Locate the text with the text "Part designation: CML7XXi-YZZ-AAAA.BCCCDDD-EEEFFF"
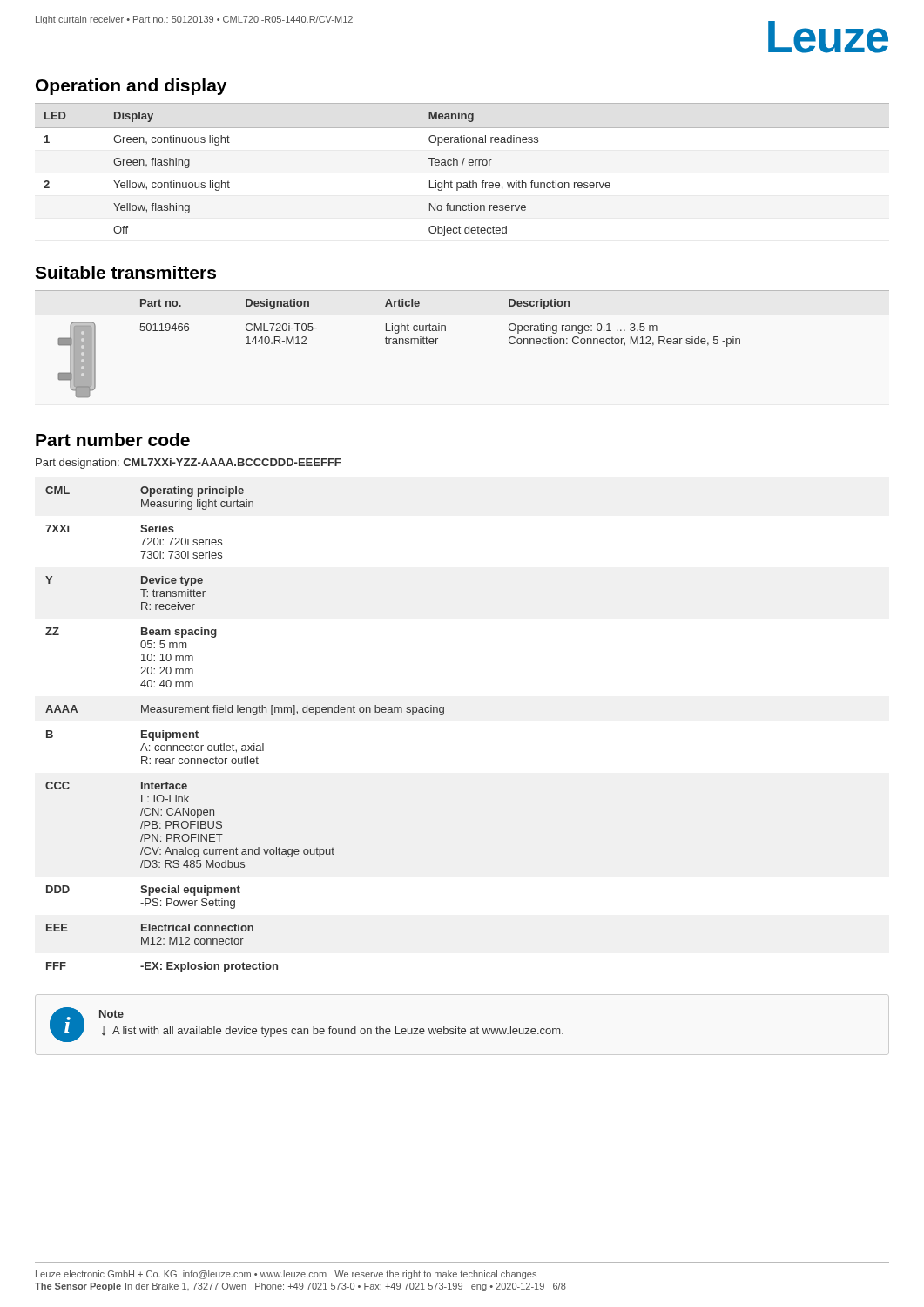Screen dimensions: 1307x924 click(x=188, y=462)
